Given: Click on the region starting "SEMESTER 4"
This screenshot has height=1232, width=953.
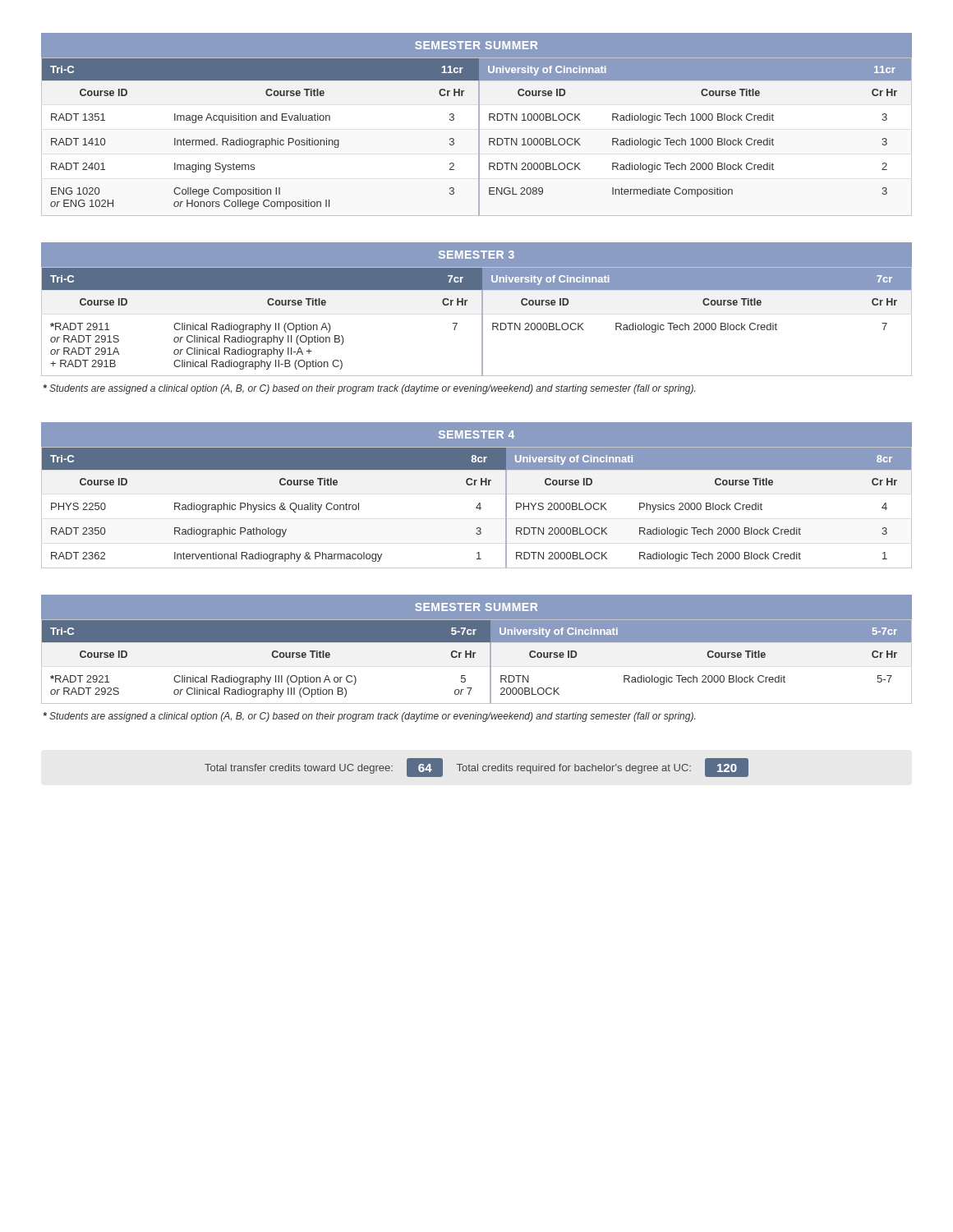Looking at the screenshot, I should pyautogui.click(x=476, y=434).
